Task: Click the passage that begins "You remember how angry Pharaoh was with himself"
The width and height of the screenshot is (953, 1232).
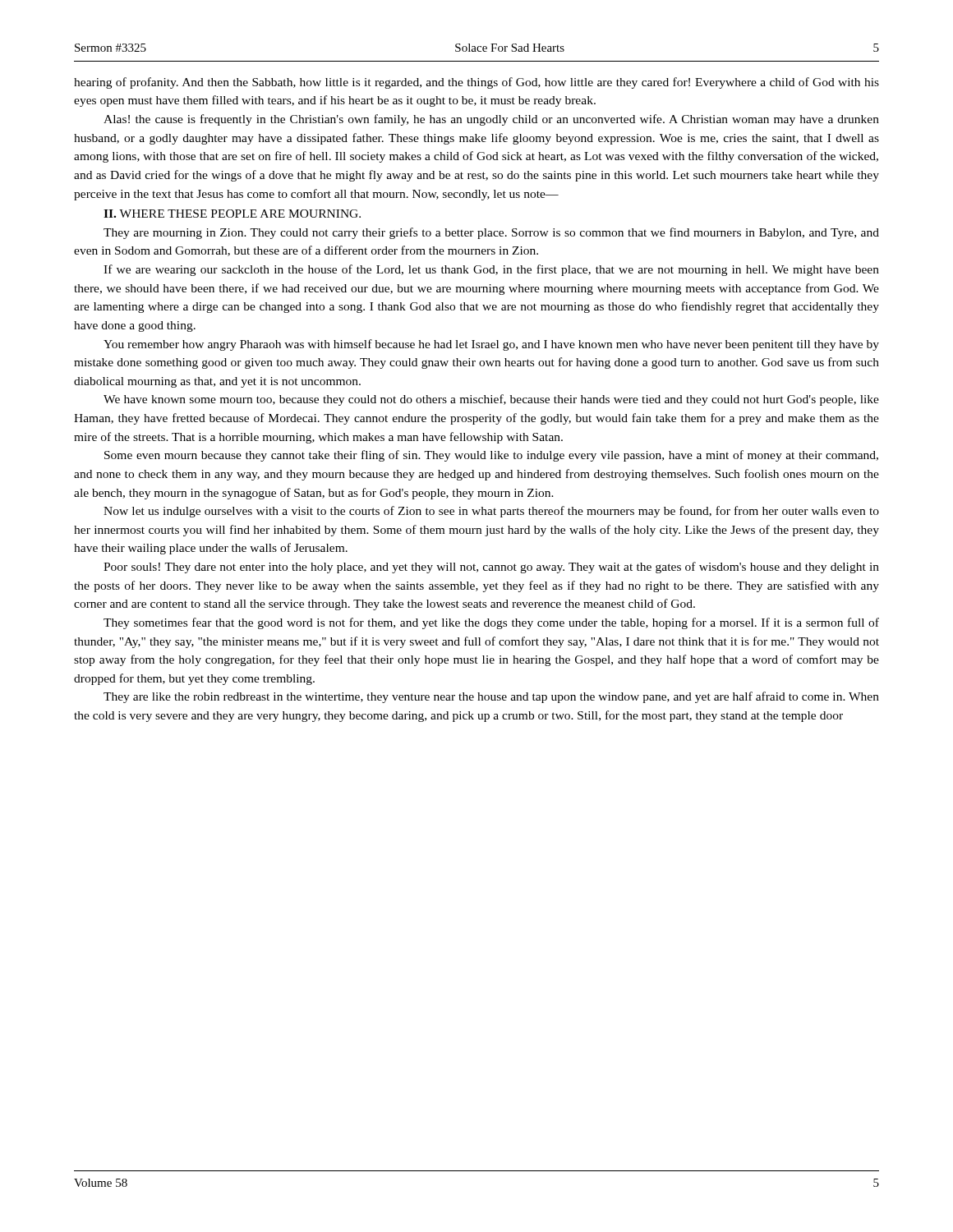Action: point(476,362)
